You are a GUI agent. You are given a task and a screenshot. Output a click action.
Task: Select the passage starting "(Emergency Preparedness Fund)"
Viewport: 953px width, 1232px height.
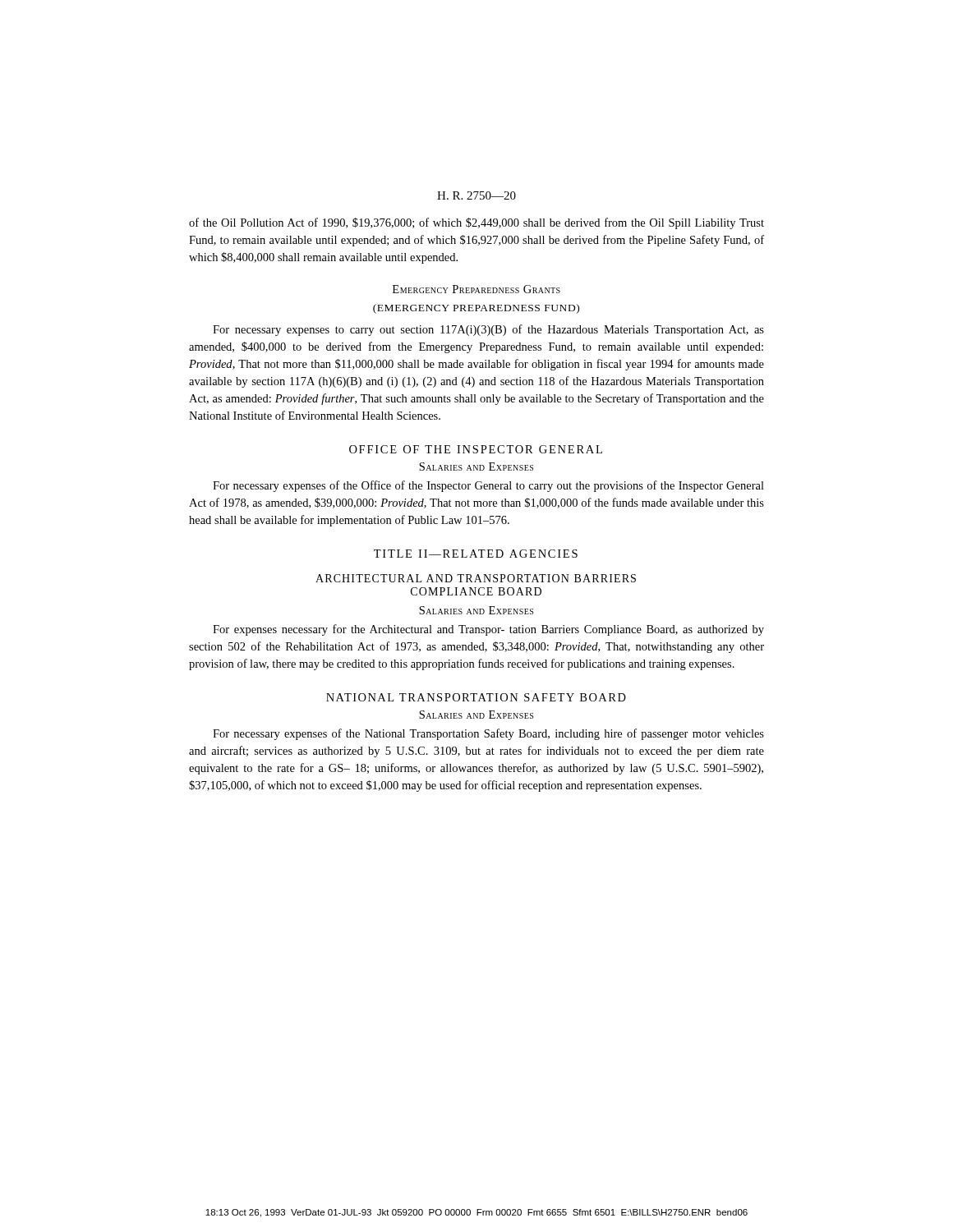[476, 308]
